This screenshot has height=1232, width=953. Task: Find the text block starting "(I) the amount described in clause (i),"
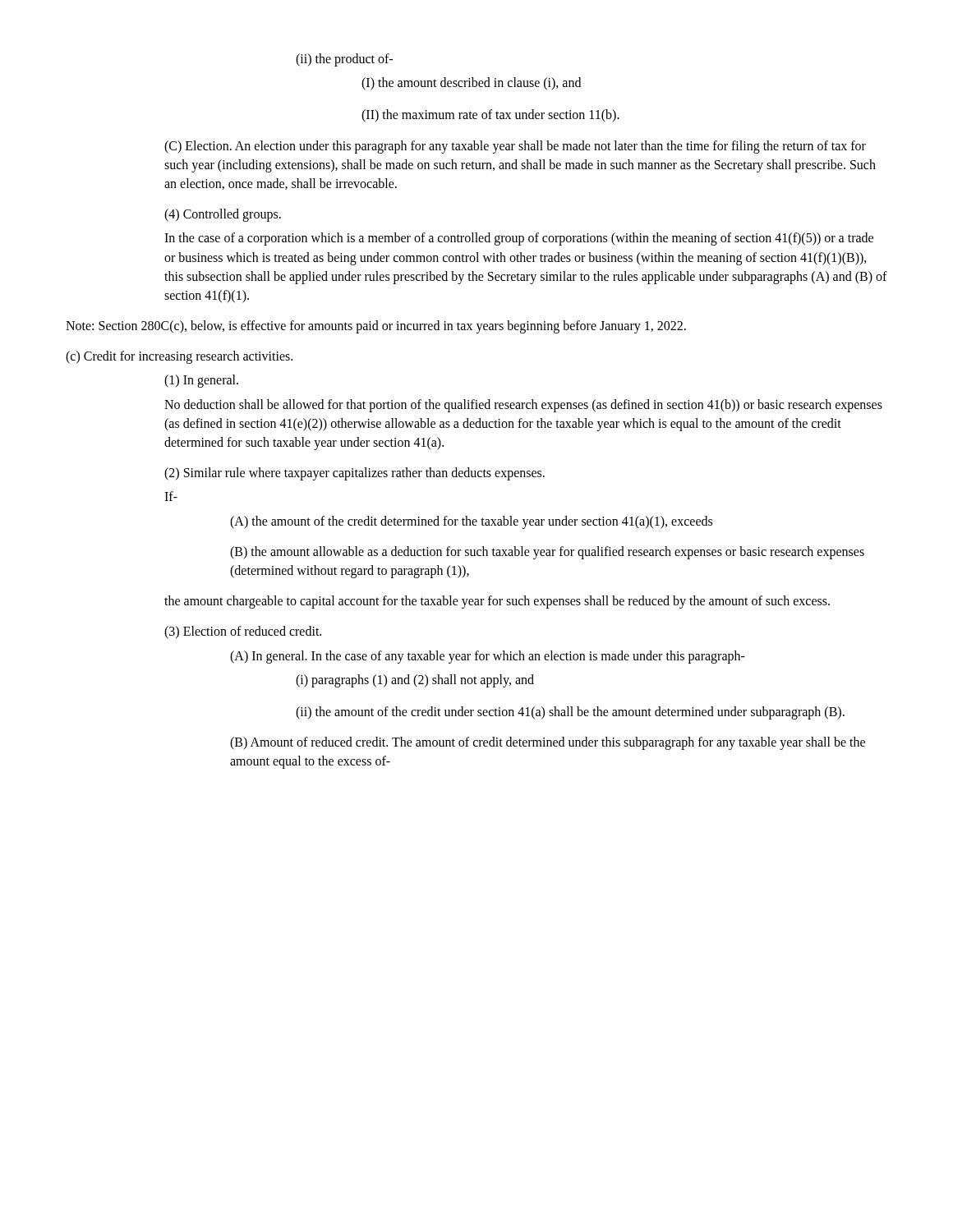[471, 83]
